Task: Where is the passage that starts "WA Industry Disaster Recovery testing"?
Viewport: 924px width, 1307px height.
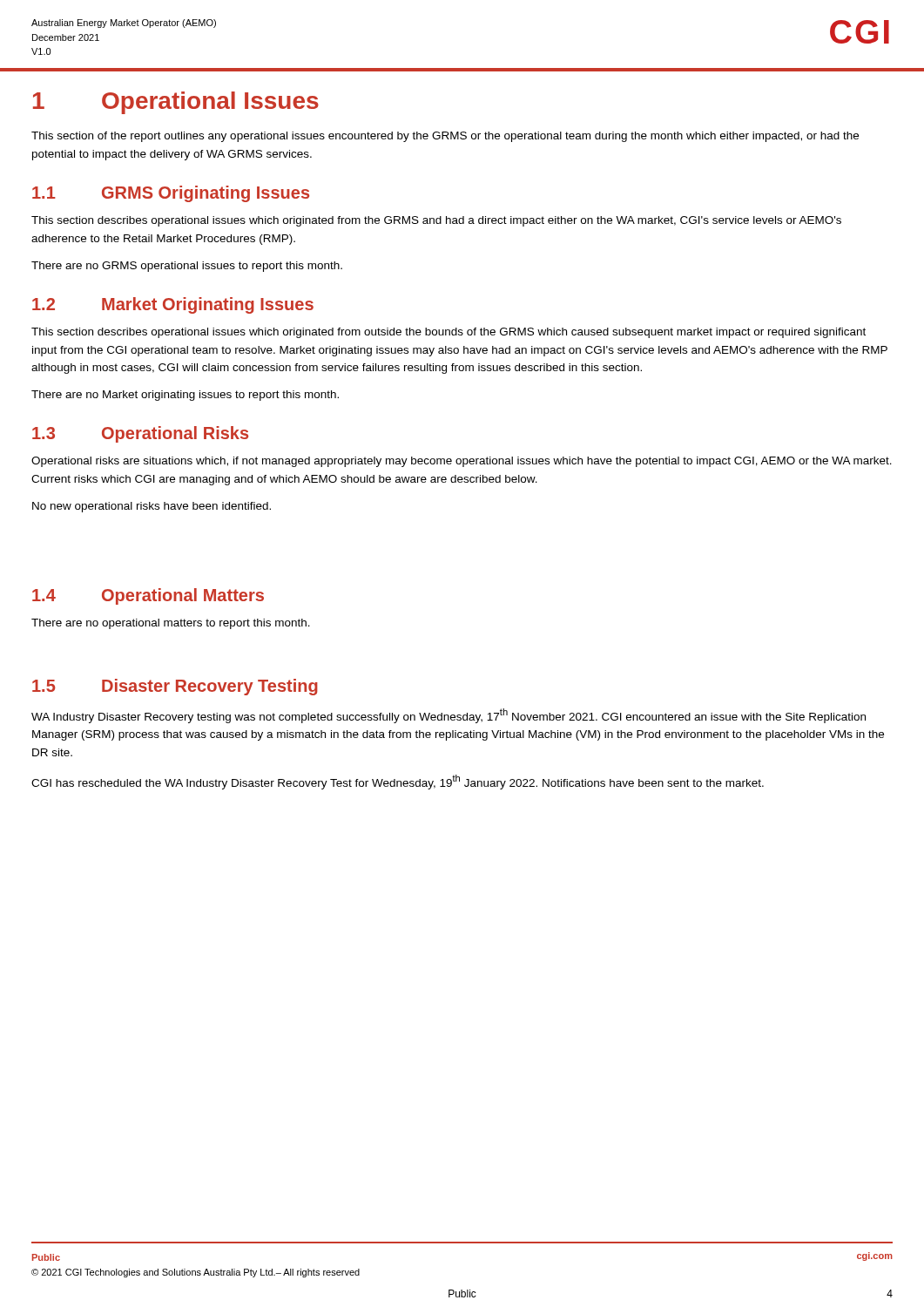Action: pyautogui.click(x=458, y=733)
